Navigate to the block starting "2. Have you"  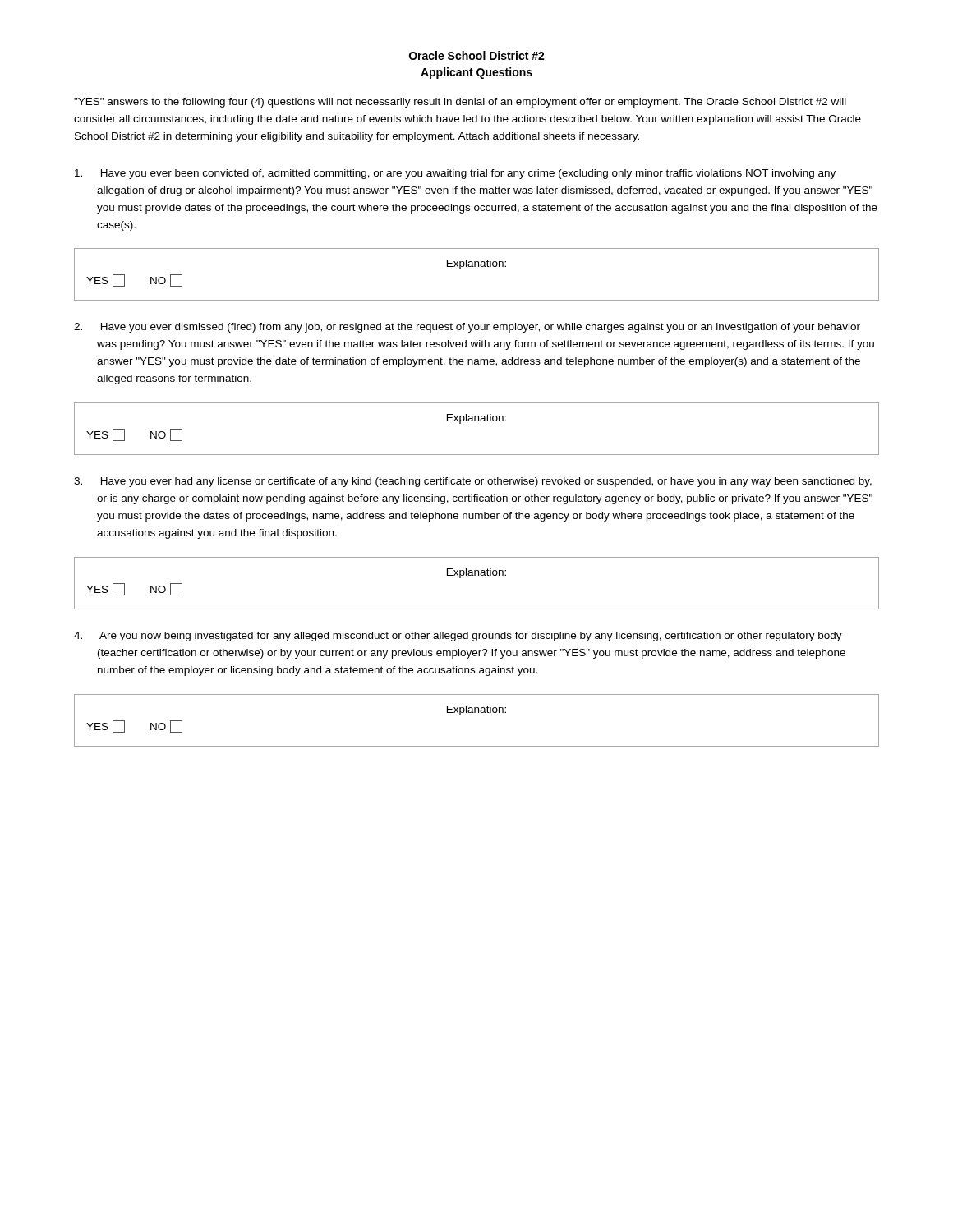476,353
